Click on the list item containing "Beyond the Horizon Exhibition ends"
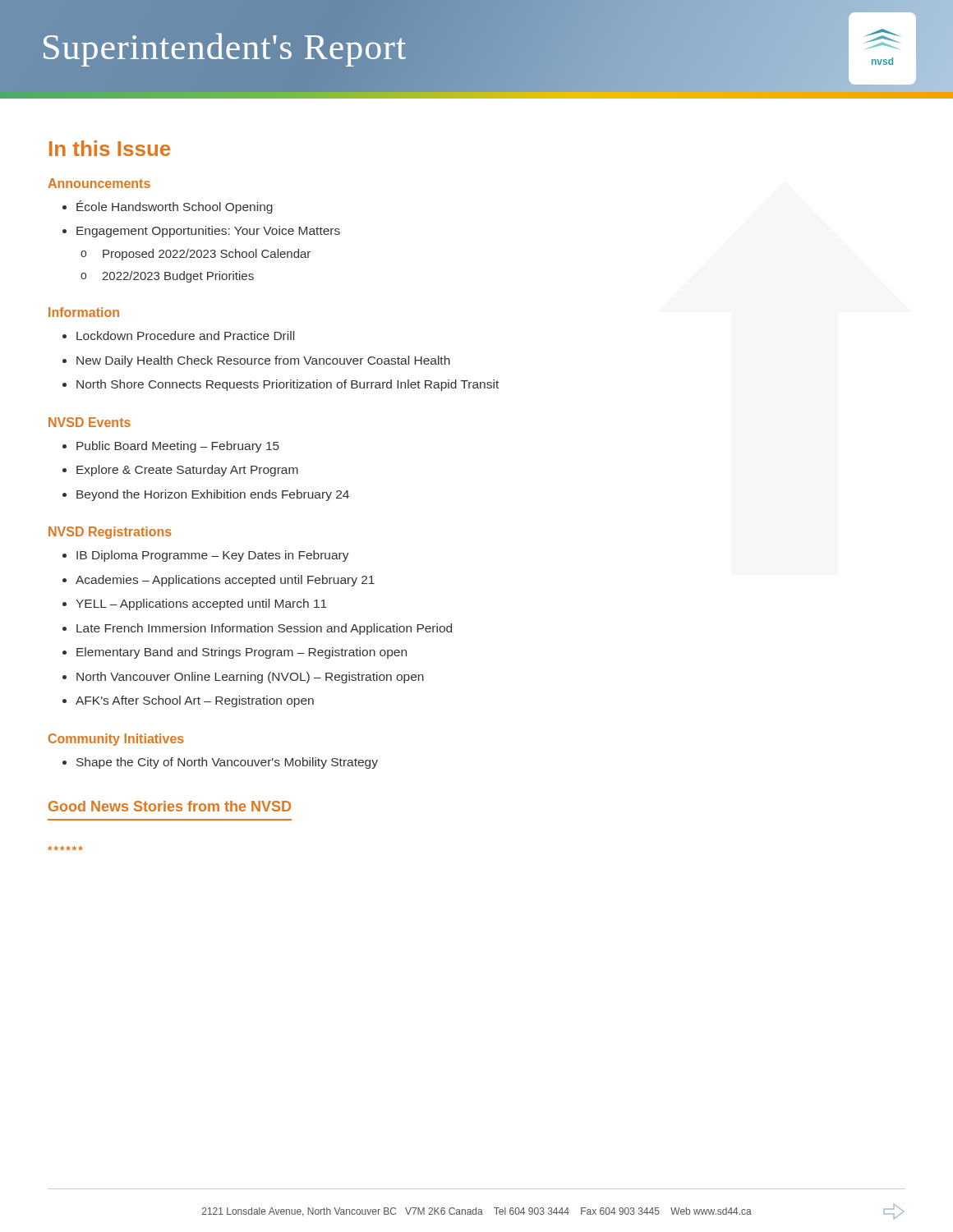Viewport: 953px width, 1232px height. [213, 494]
